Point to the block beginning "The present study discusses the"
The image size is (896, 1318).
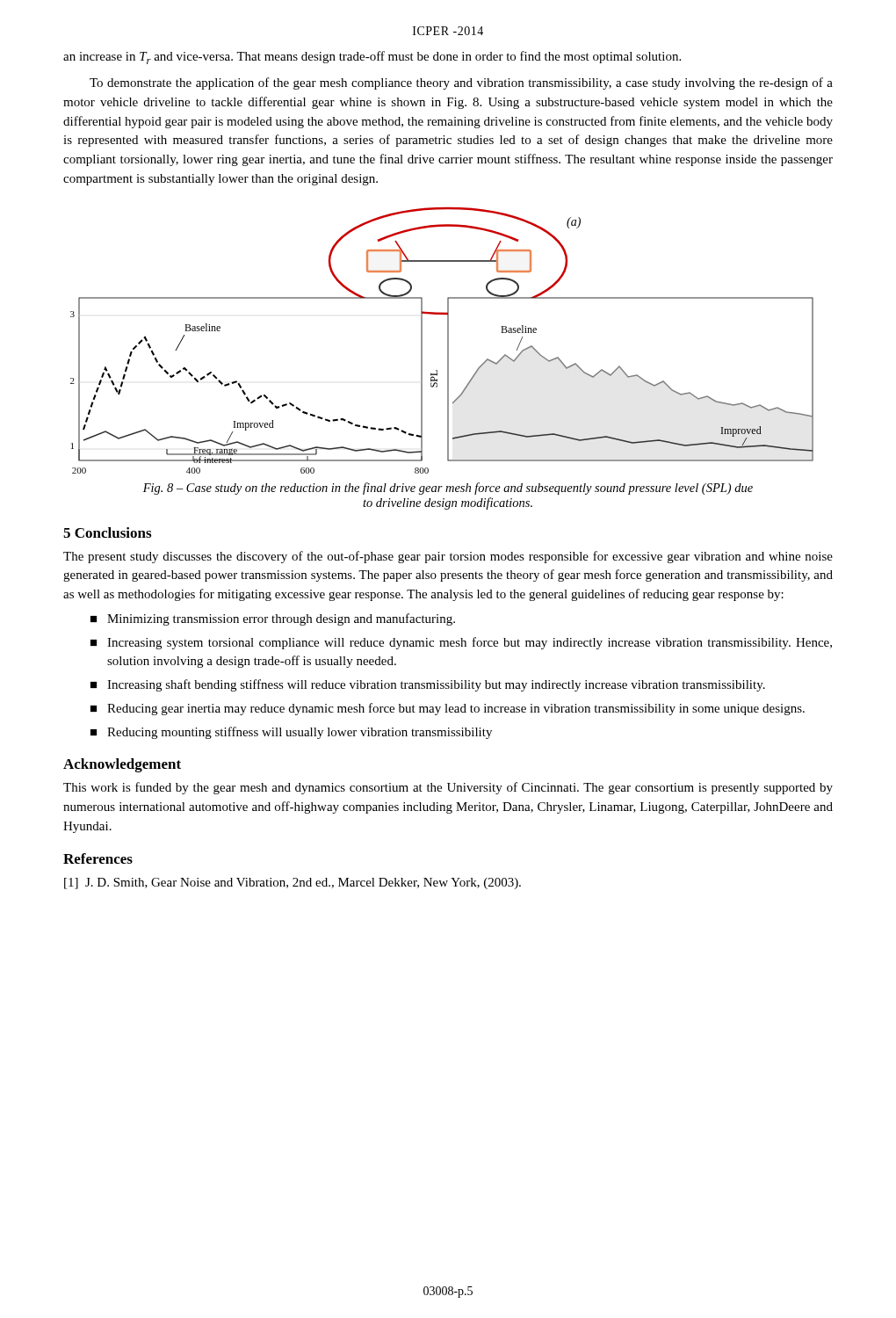click(x=448, y=576)
